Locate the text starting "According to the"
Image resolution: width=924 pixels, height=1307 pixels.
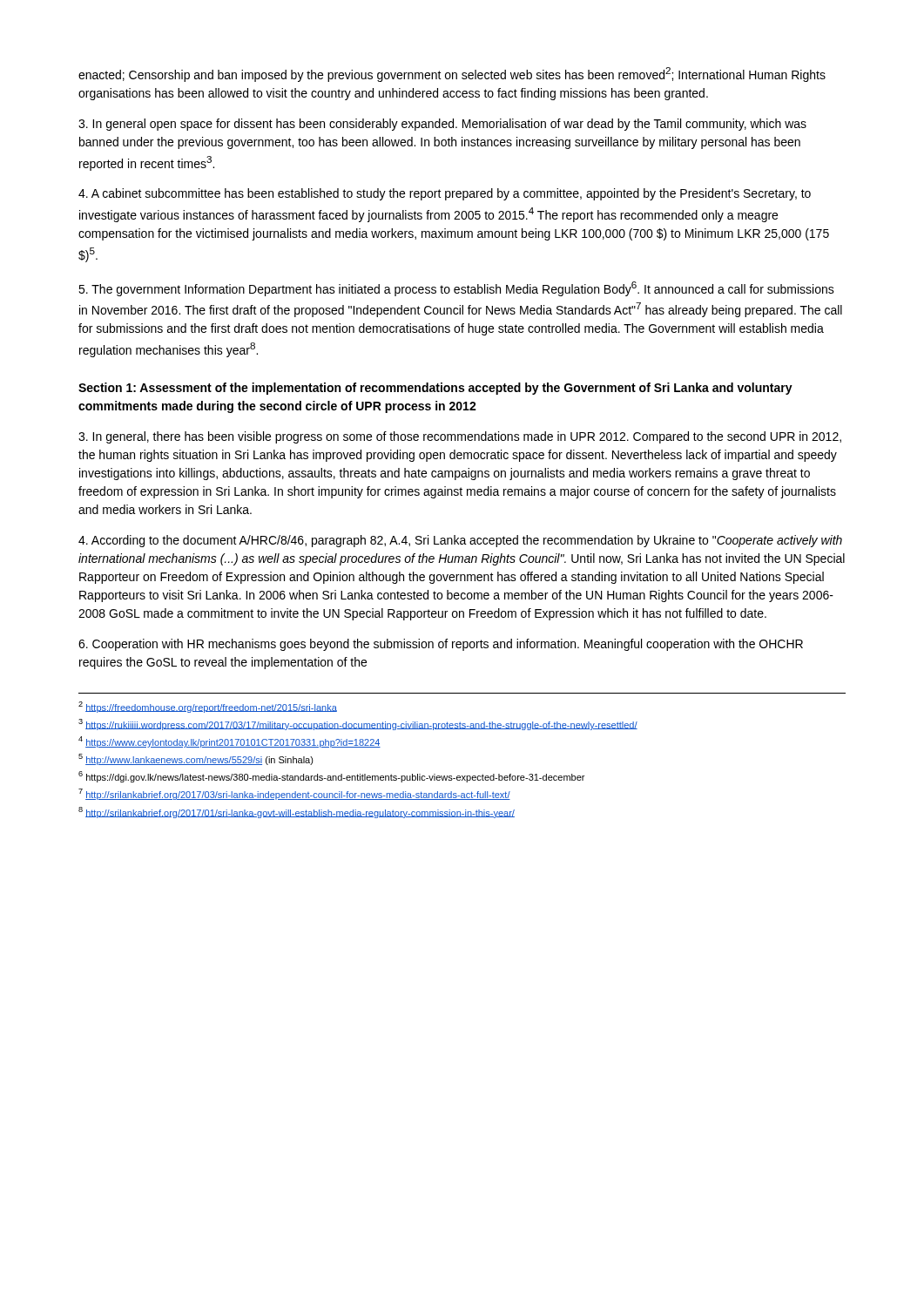[x=462, y=577]
